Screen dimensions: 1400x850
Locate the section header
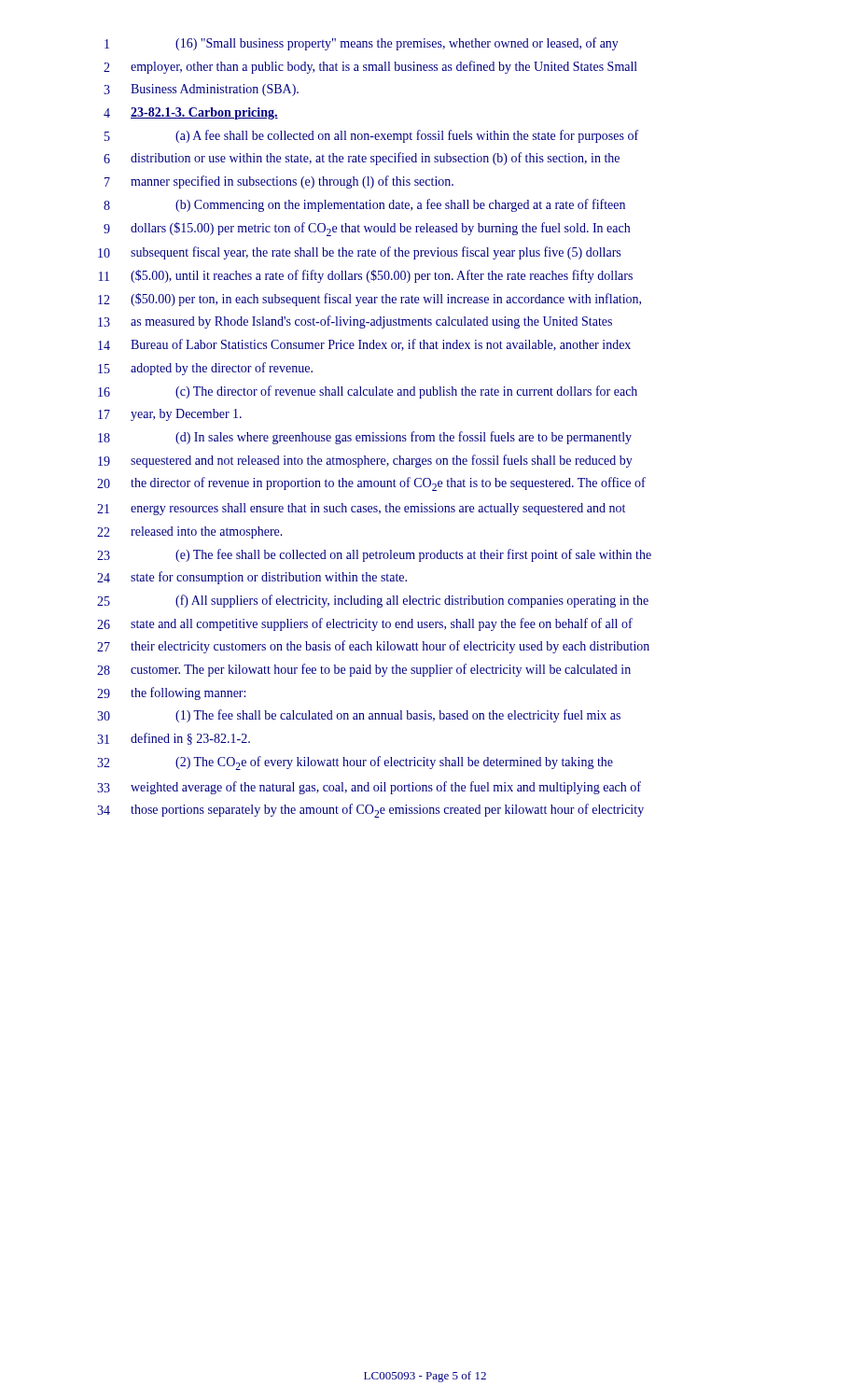coord(434,113)
